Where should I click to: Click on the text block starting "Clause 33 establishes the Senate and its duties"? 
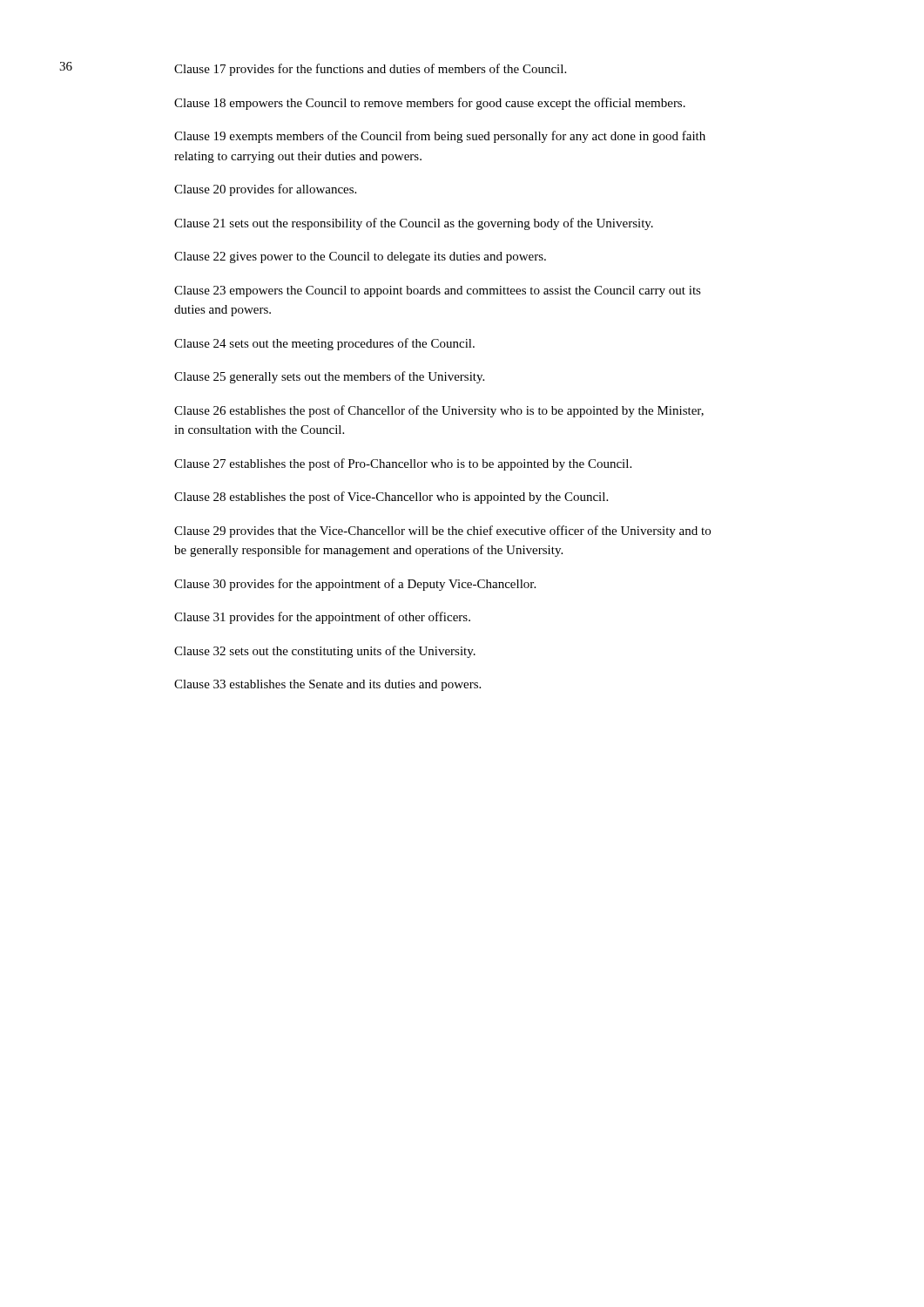click(328, 684)
